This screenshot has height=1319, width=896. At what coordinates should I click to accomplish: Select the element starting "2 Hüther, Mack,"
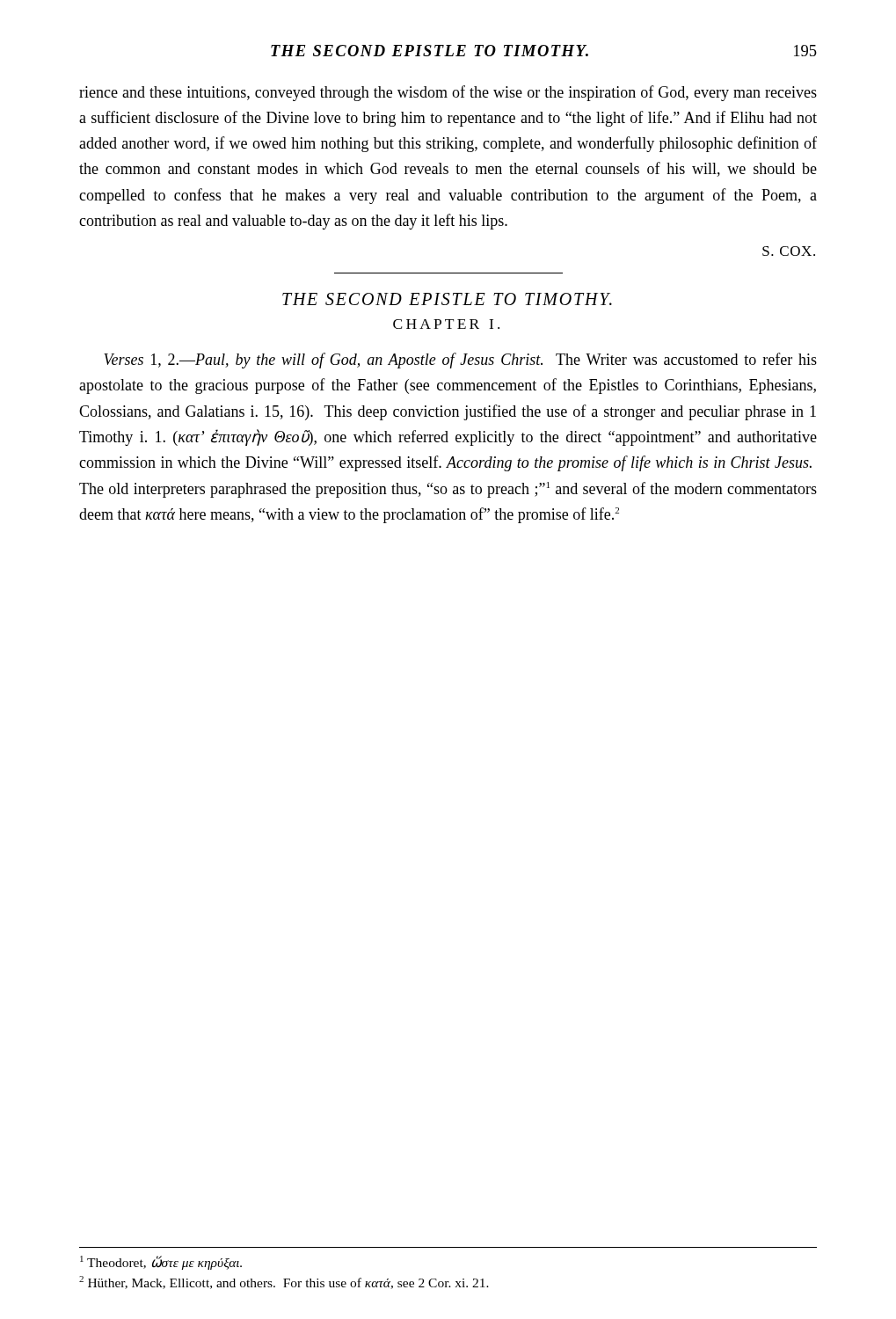pos(284,1281)
